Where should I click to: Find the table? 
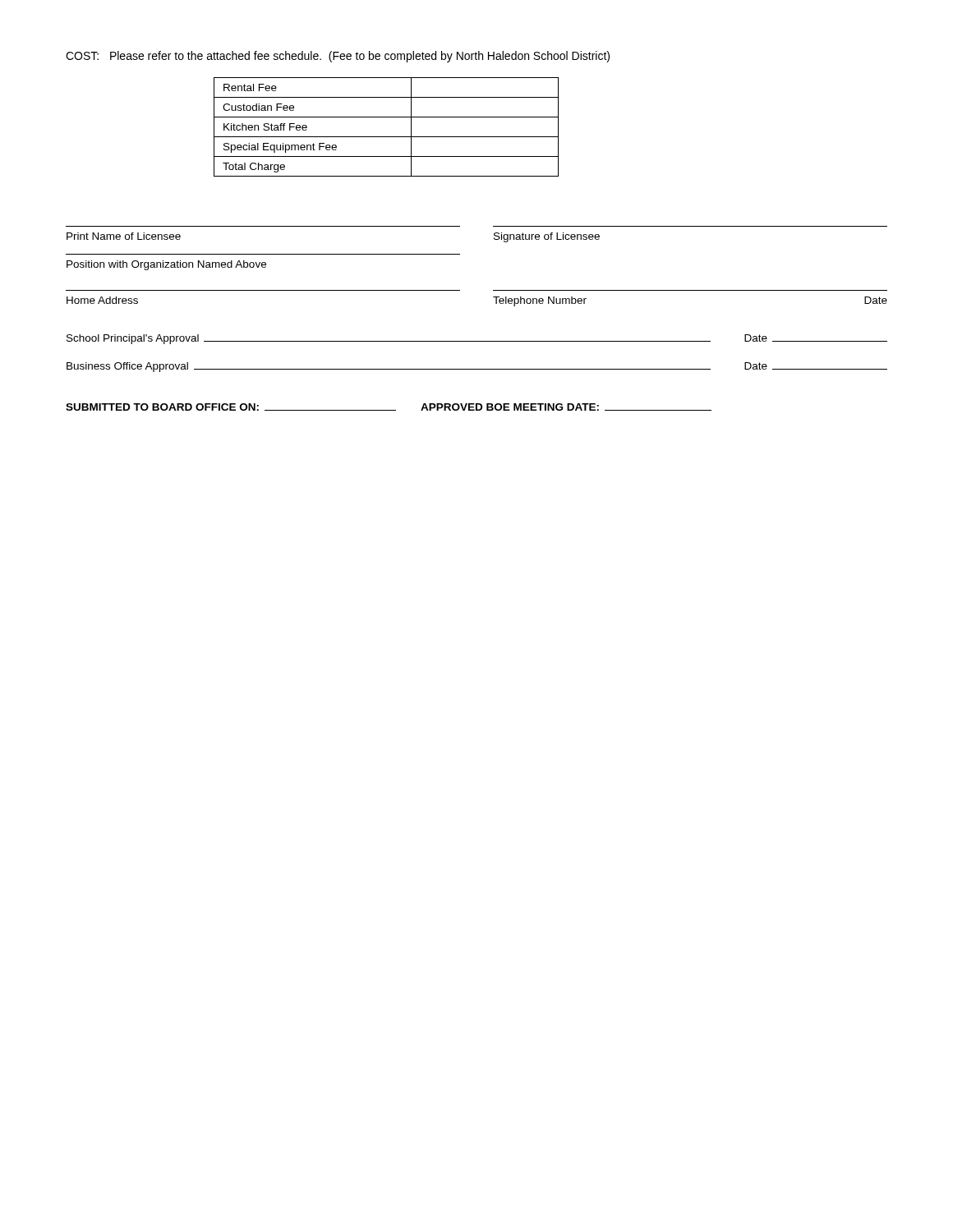(x=550, y=127)
